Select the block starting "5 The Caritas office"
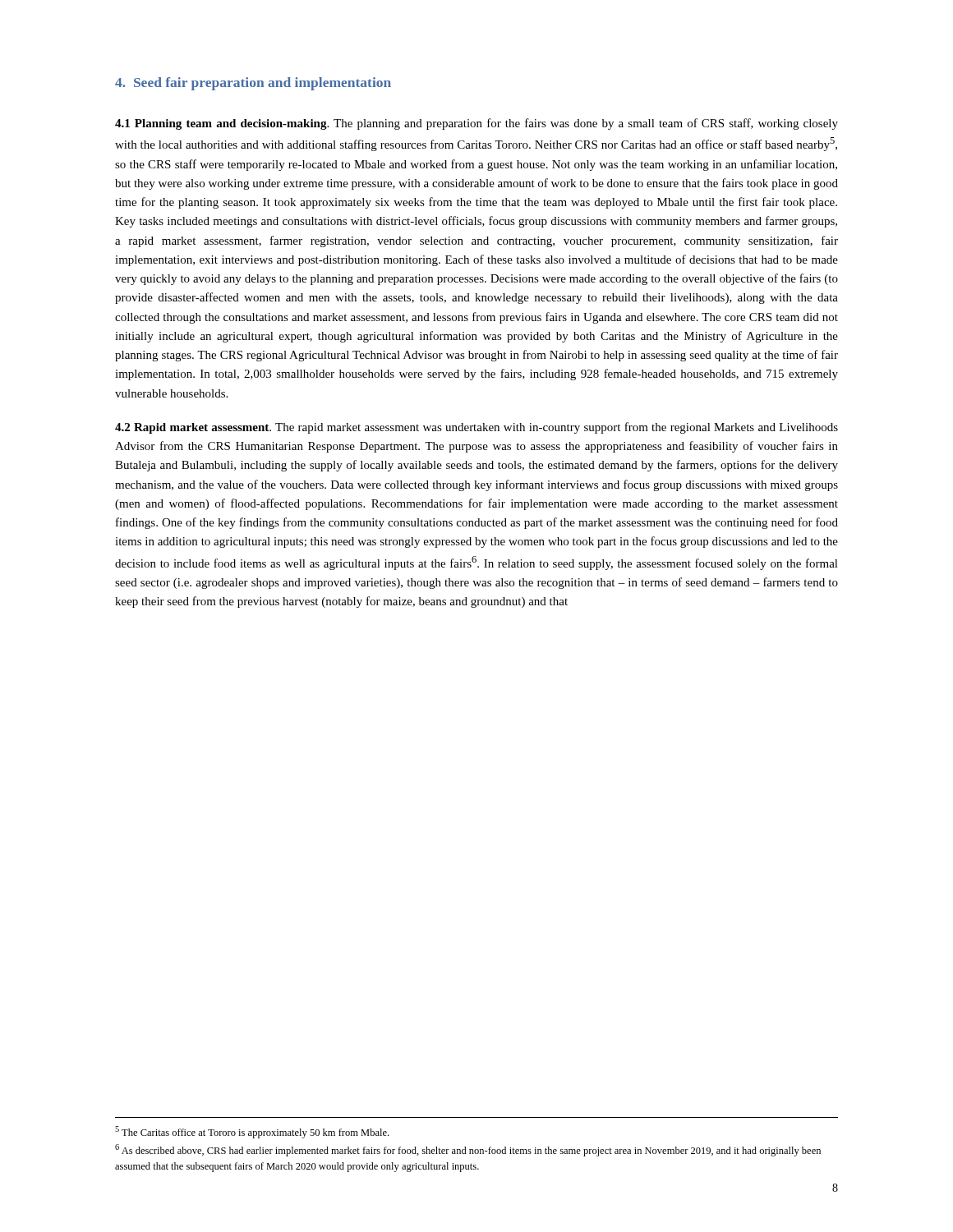The height and width of the screenshot is (1232, 953). click(252, 1132)
